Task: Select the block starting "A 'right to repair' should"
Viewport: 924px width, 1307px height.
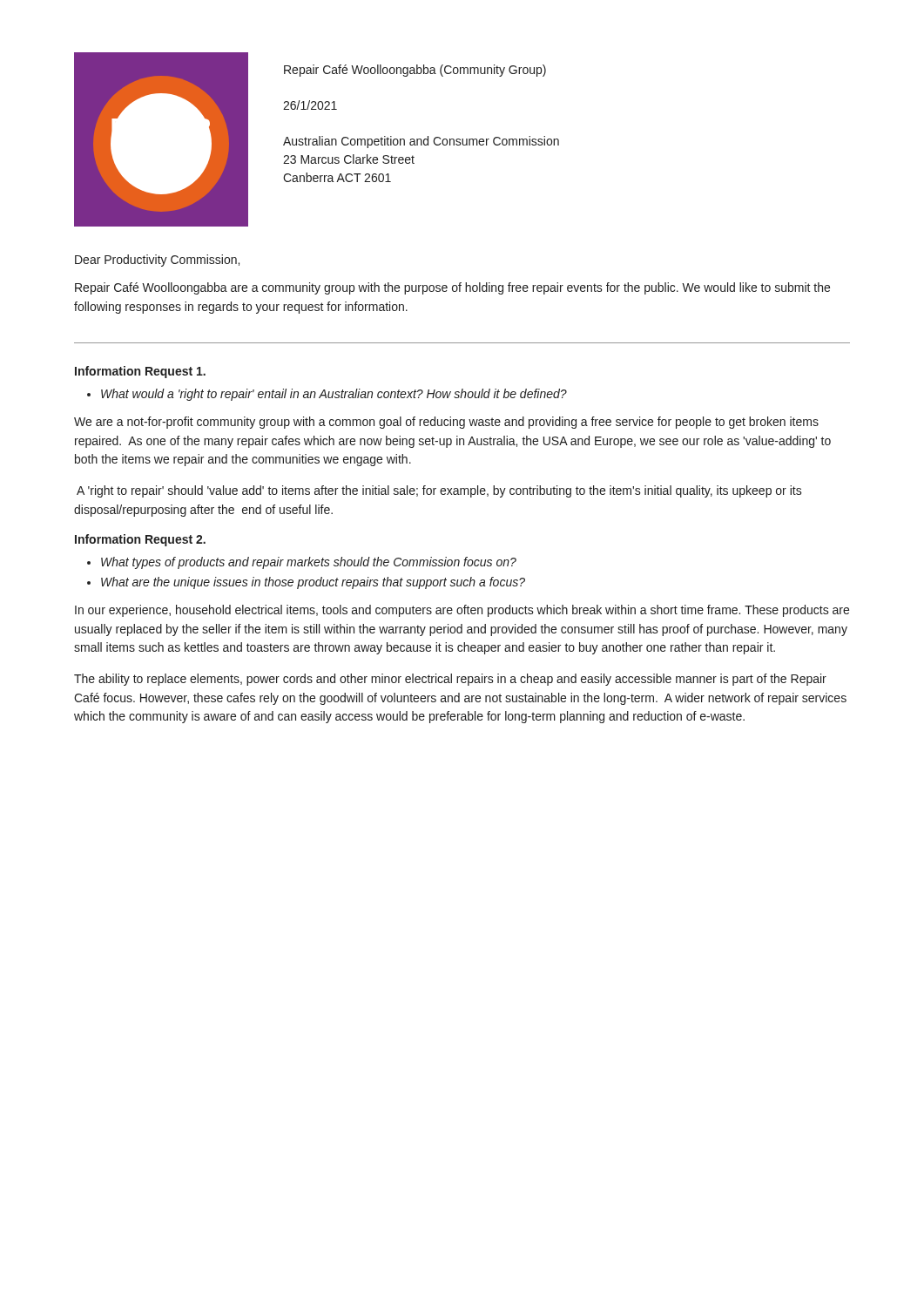Action: coord(438,500)
